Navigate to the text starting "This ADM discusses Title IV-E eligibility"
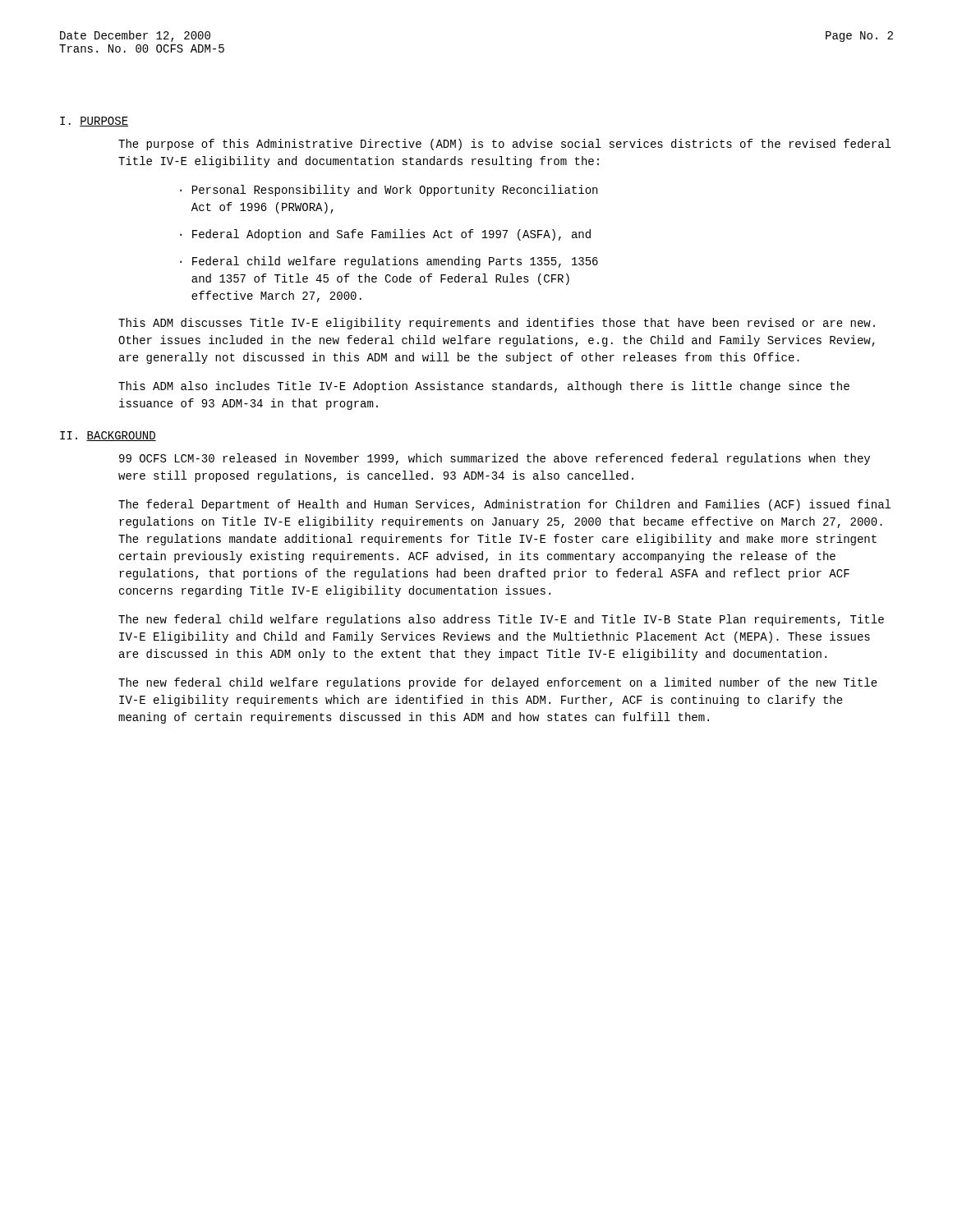The height and width of the screenshot is (1232, 953). [x=498, y=341]
